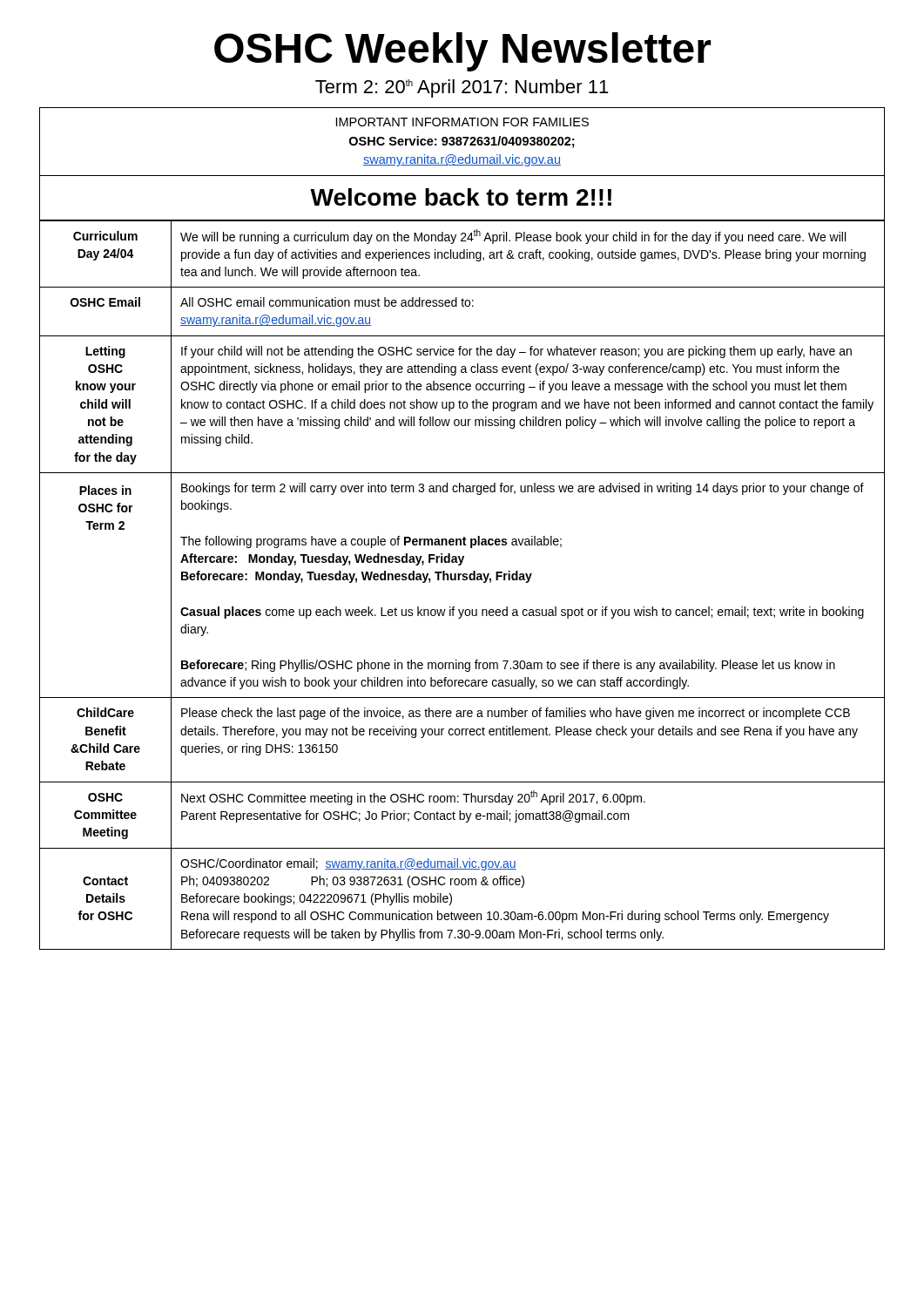Viewport: 924px width, 1307px height.
Task: Locate the table with the text "Curriculum Day 24/04"
Action: click(x=462, y=585)
